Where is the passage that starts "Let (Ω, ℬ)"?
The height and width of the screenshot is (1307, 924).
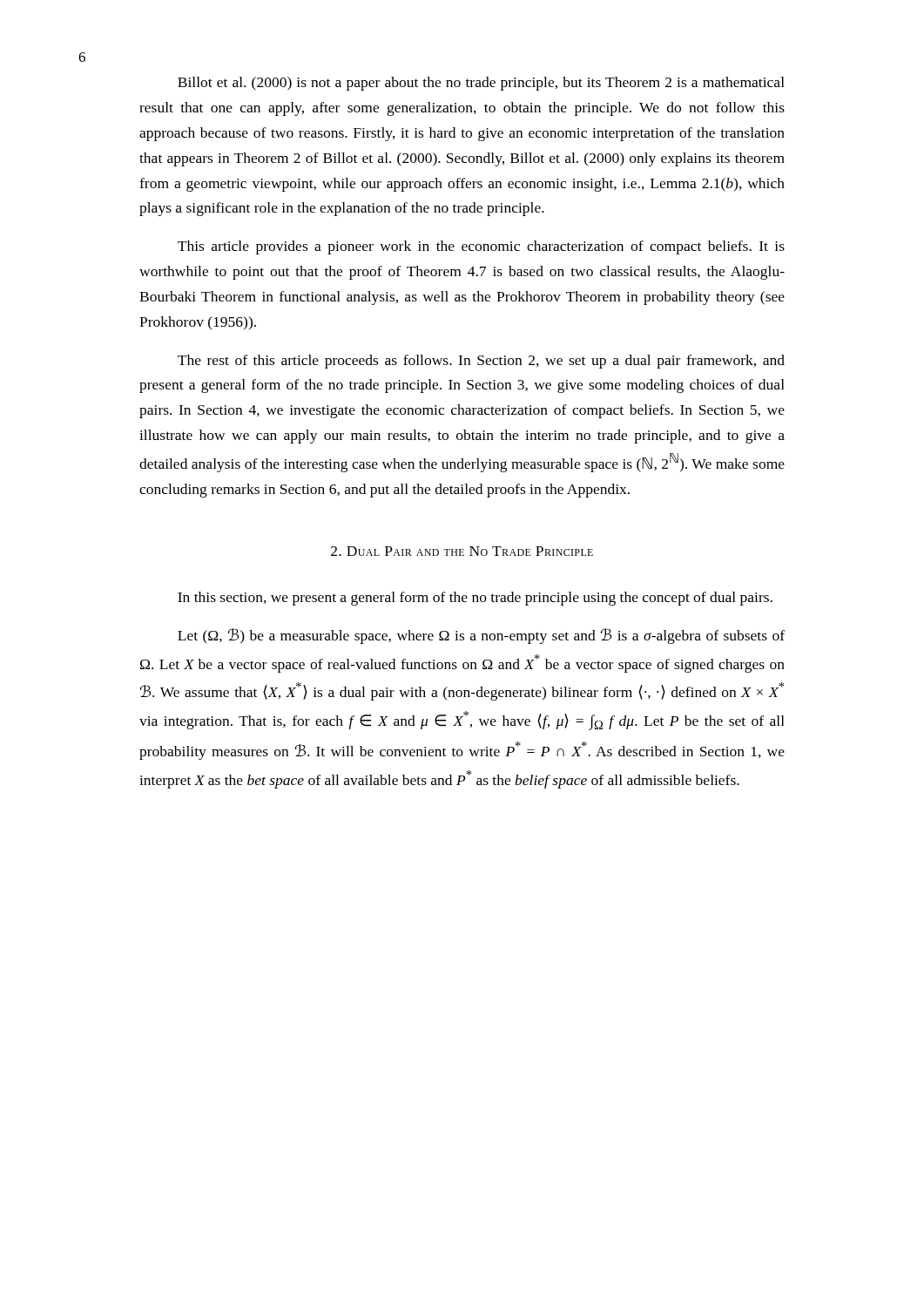pyautogui.click(x=462, y=707)
